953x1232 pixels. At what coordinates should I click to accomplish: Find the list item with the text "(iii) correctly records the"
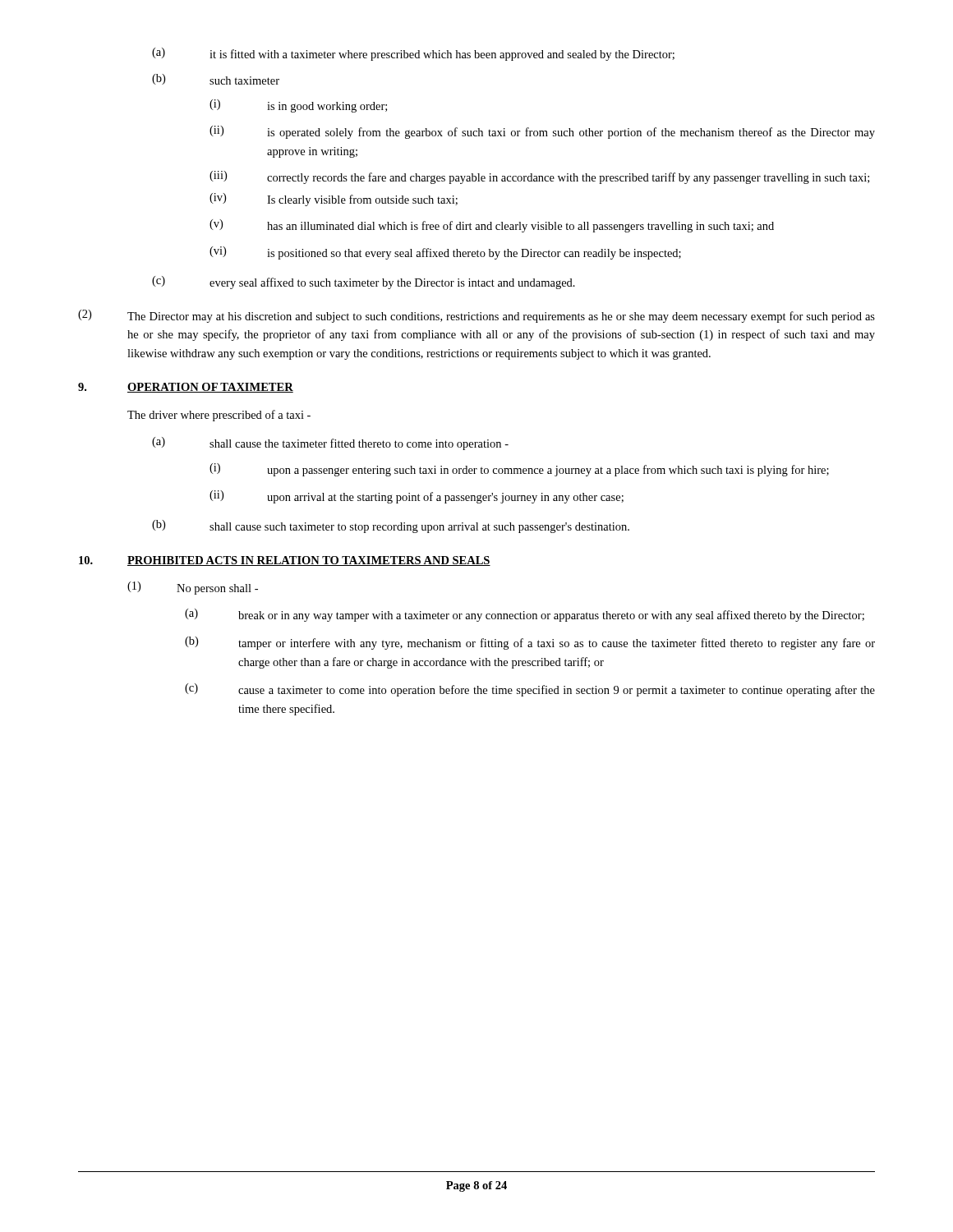542,178
